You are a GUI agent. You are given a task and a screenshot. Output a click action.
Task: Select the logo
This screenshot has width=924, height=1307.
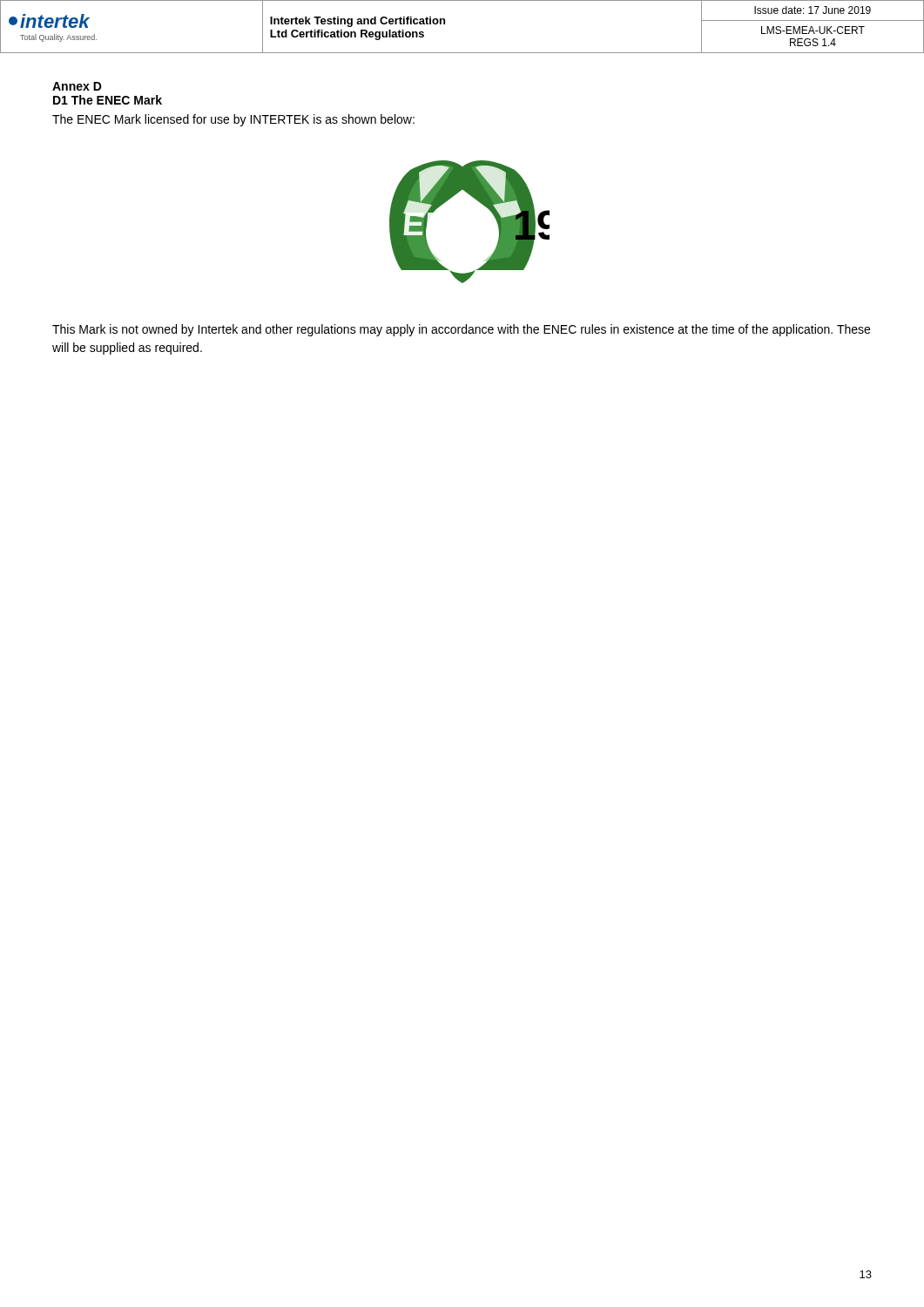[x=462, y=223]
